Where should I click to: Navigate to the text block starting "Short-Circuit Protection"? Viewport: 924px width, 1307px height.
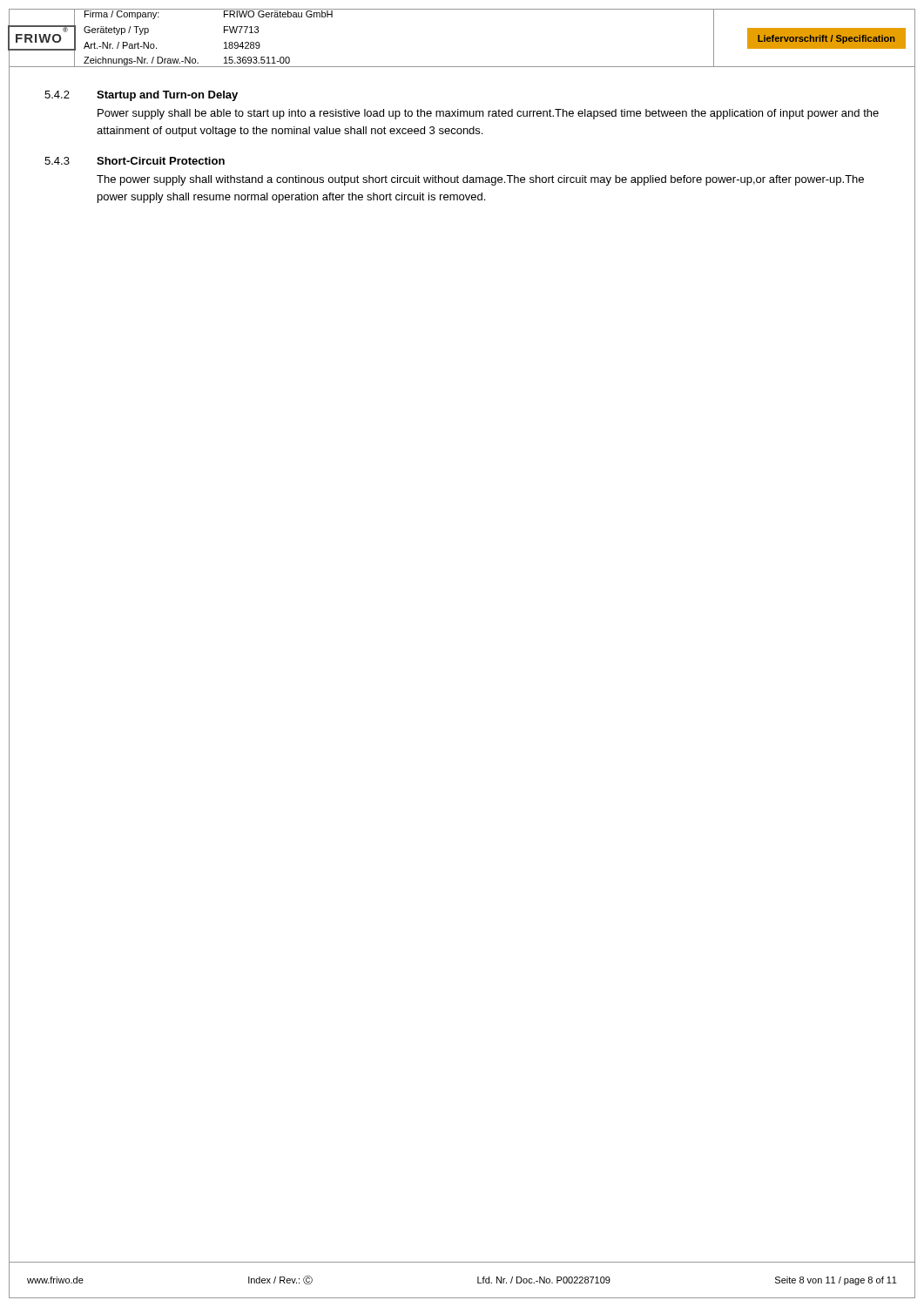pyautogui.click(x=161, y=161)
